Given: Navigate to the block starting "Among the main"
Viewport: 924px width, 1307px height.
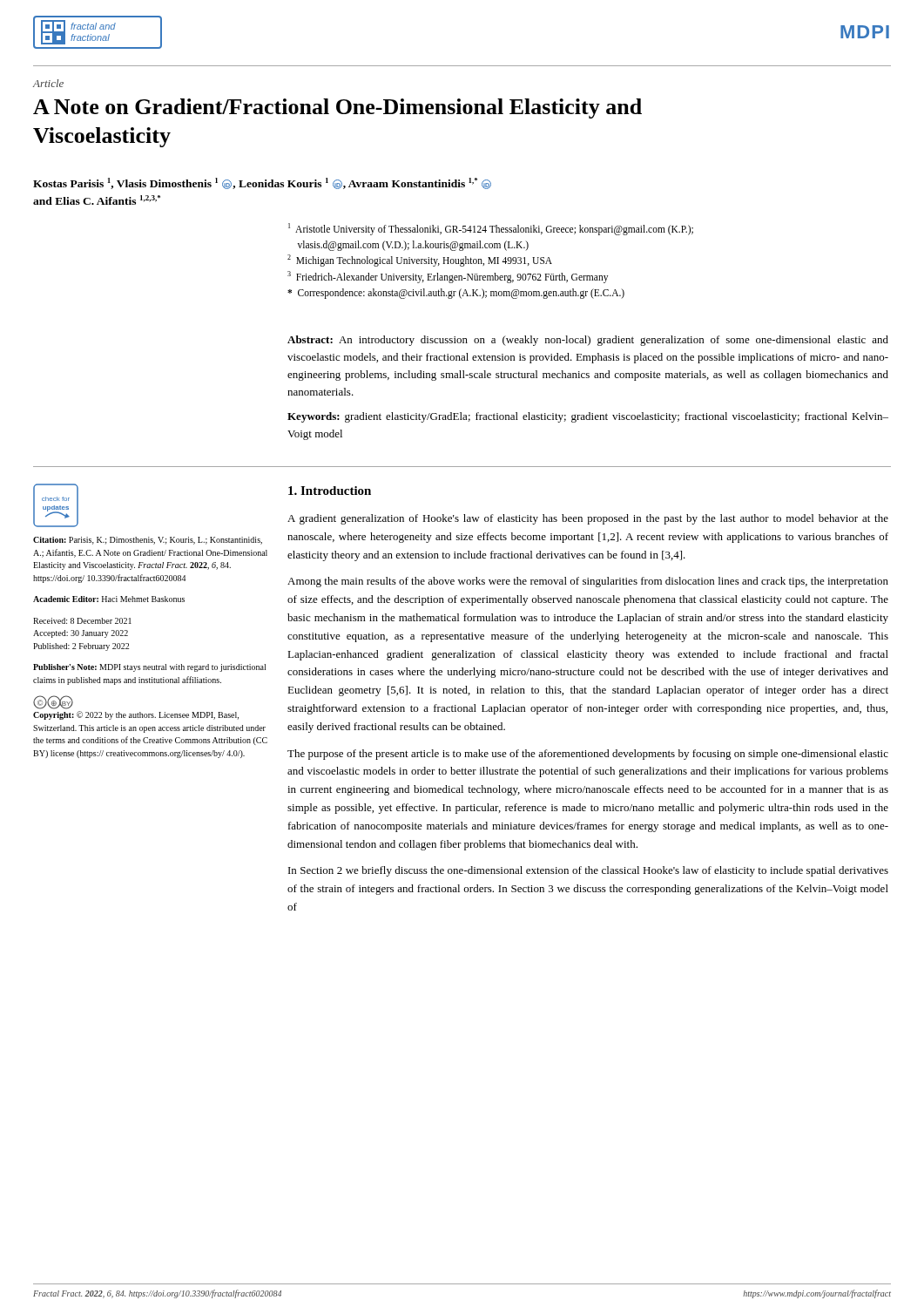Looking at the screenshot, I should [x=588, y=654].
